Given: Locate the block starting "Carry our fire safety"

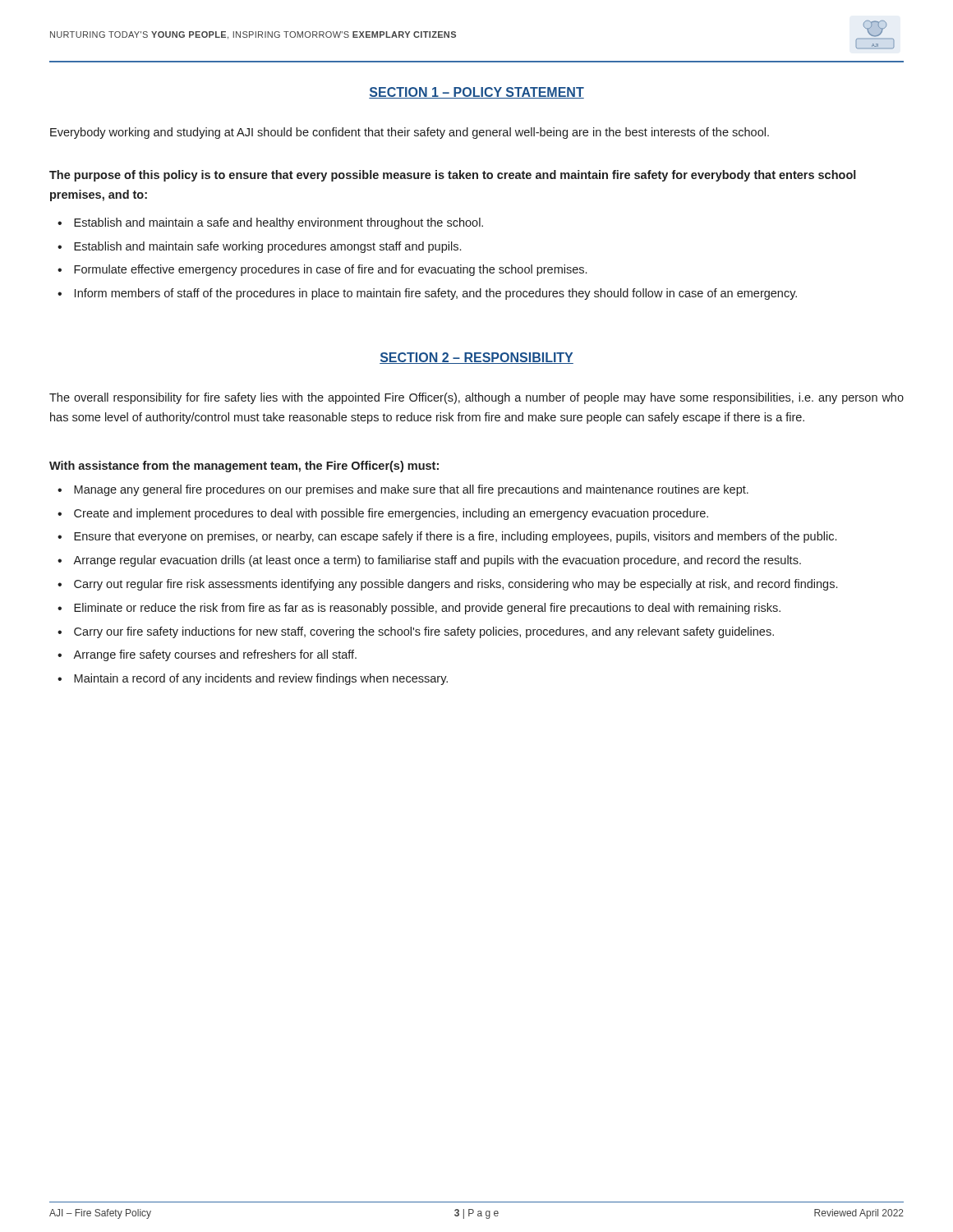Looking at the screenshot, I should click(x=489, y=632).
